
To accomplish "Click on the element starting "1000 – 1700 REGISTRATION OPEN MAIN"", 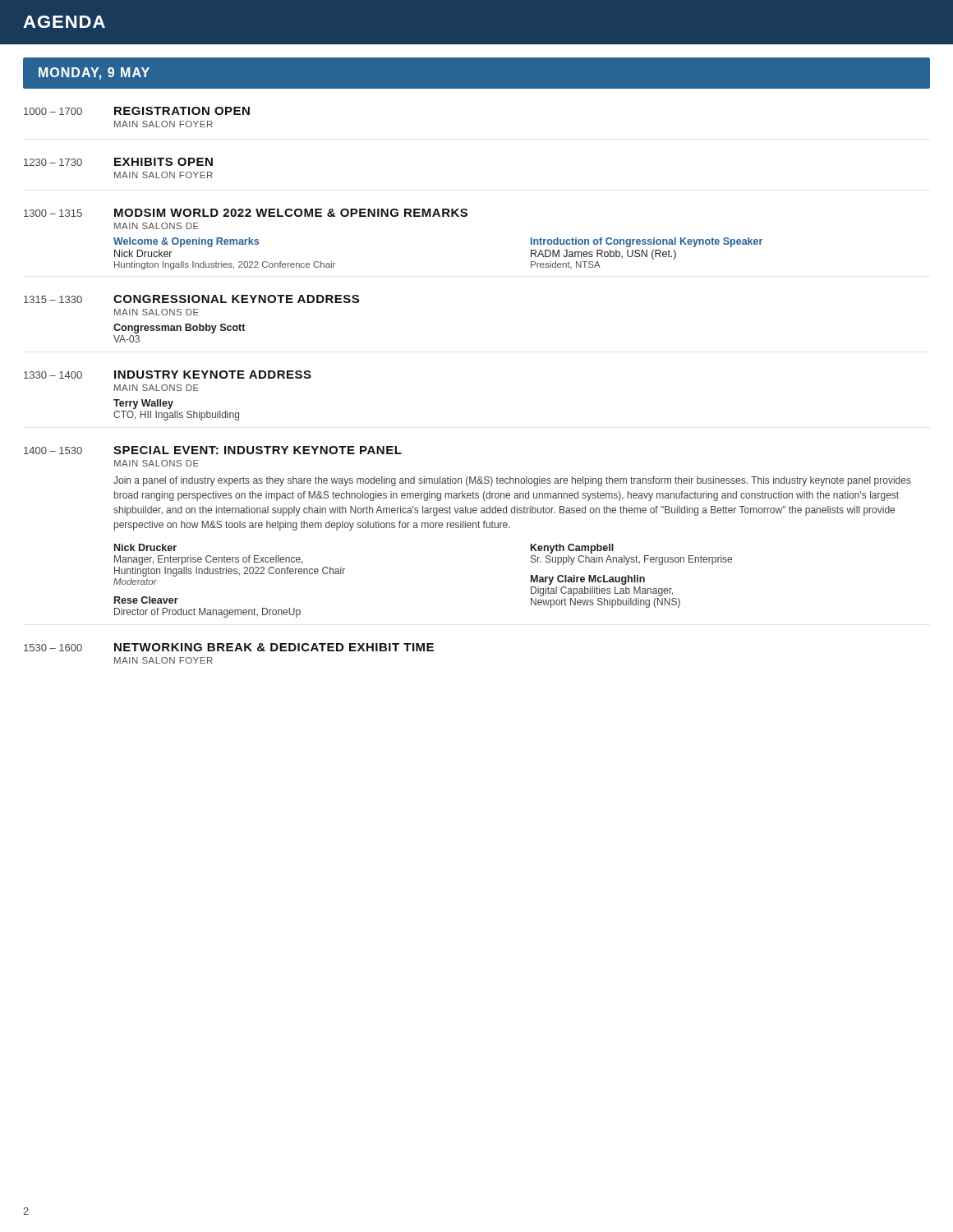I will click(x=137, y=111).
